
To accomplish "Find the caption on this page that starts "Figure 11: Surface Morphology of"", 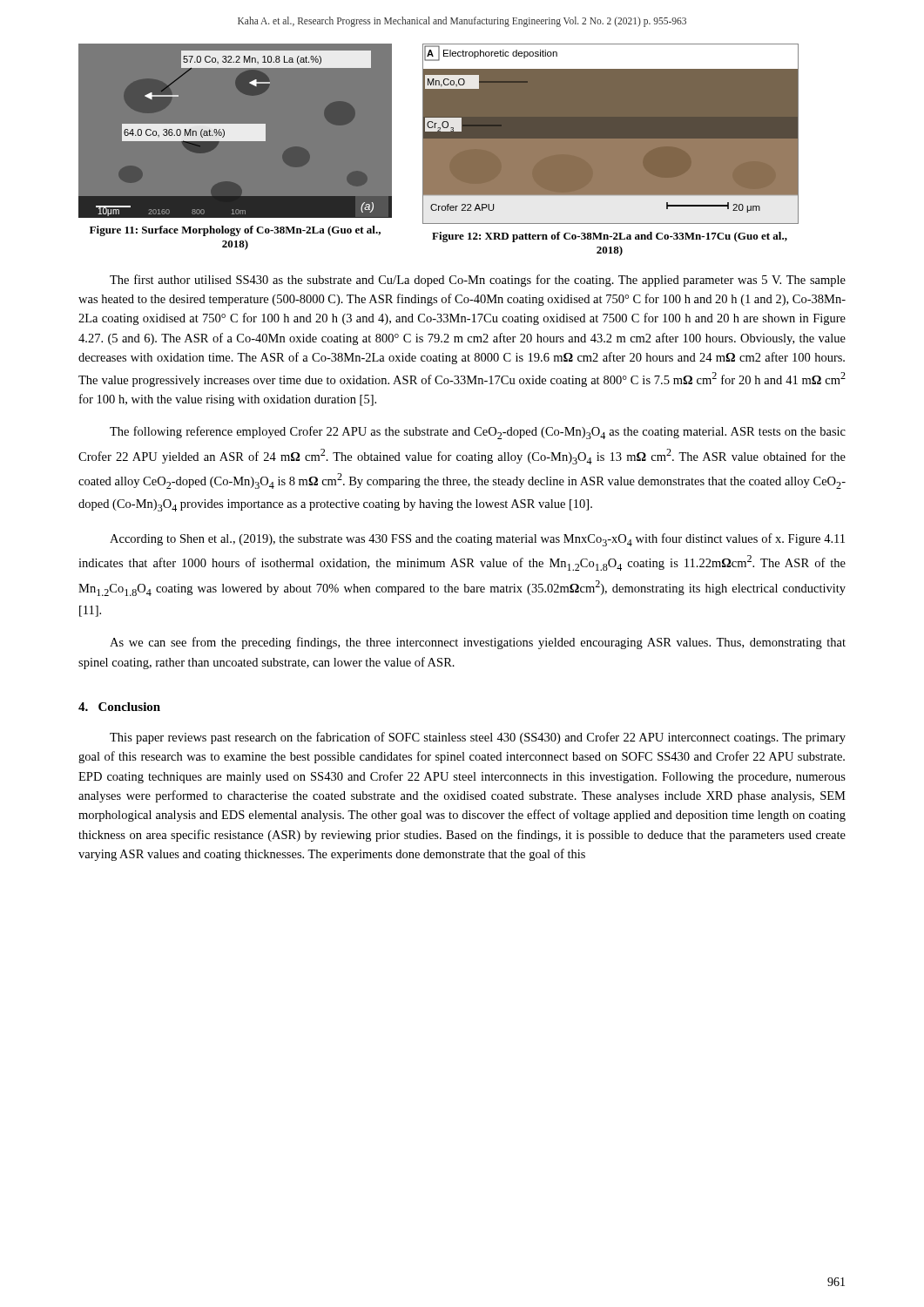I will coord(235,237).
